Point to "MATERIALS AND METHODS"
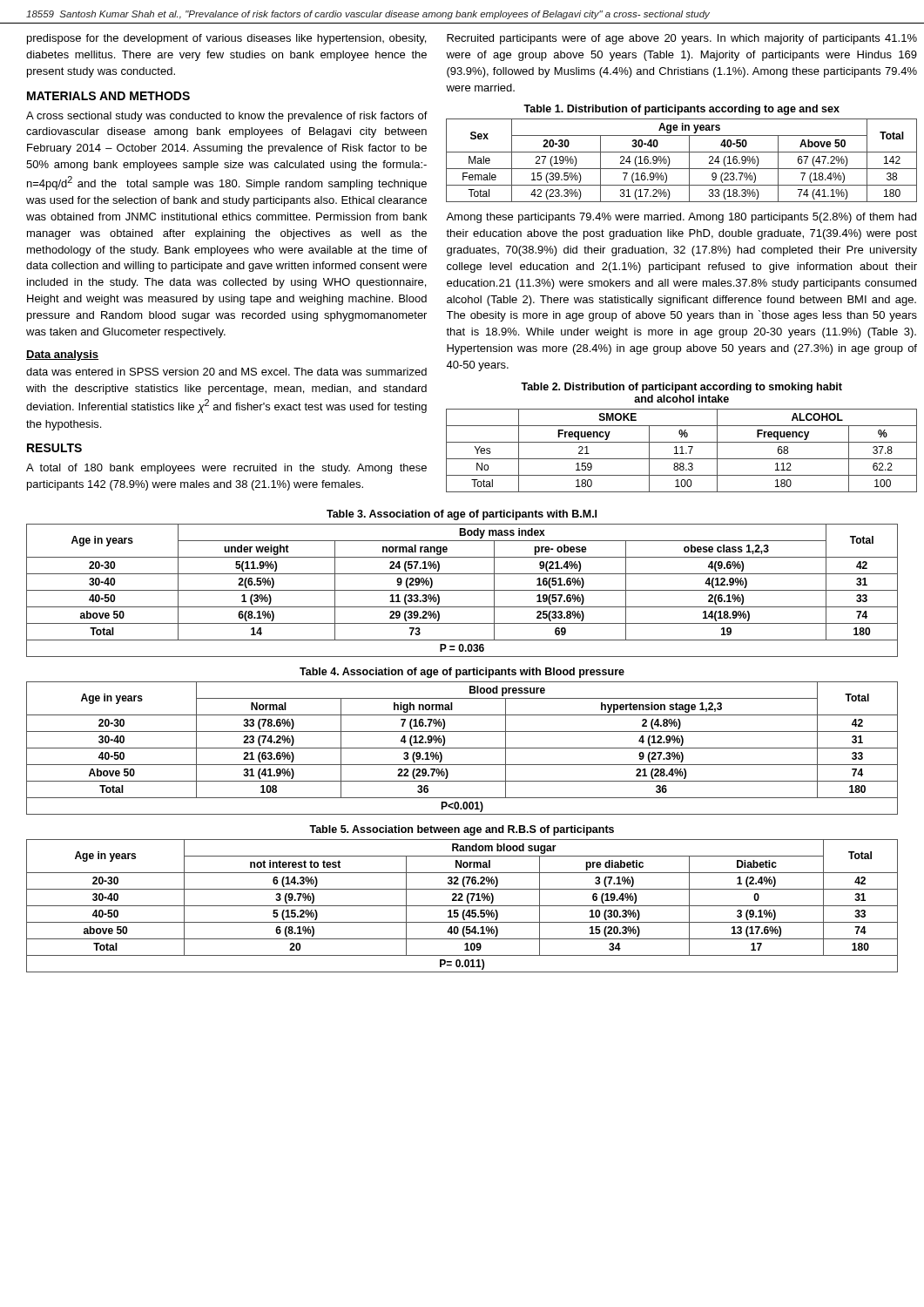The height and width of the screenshot is (1307, 924). [x=108, y=95]
